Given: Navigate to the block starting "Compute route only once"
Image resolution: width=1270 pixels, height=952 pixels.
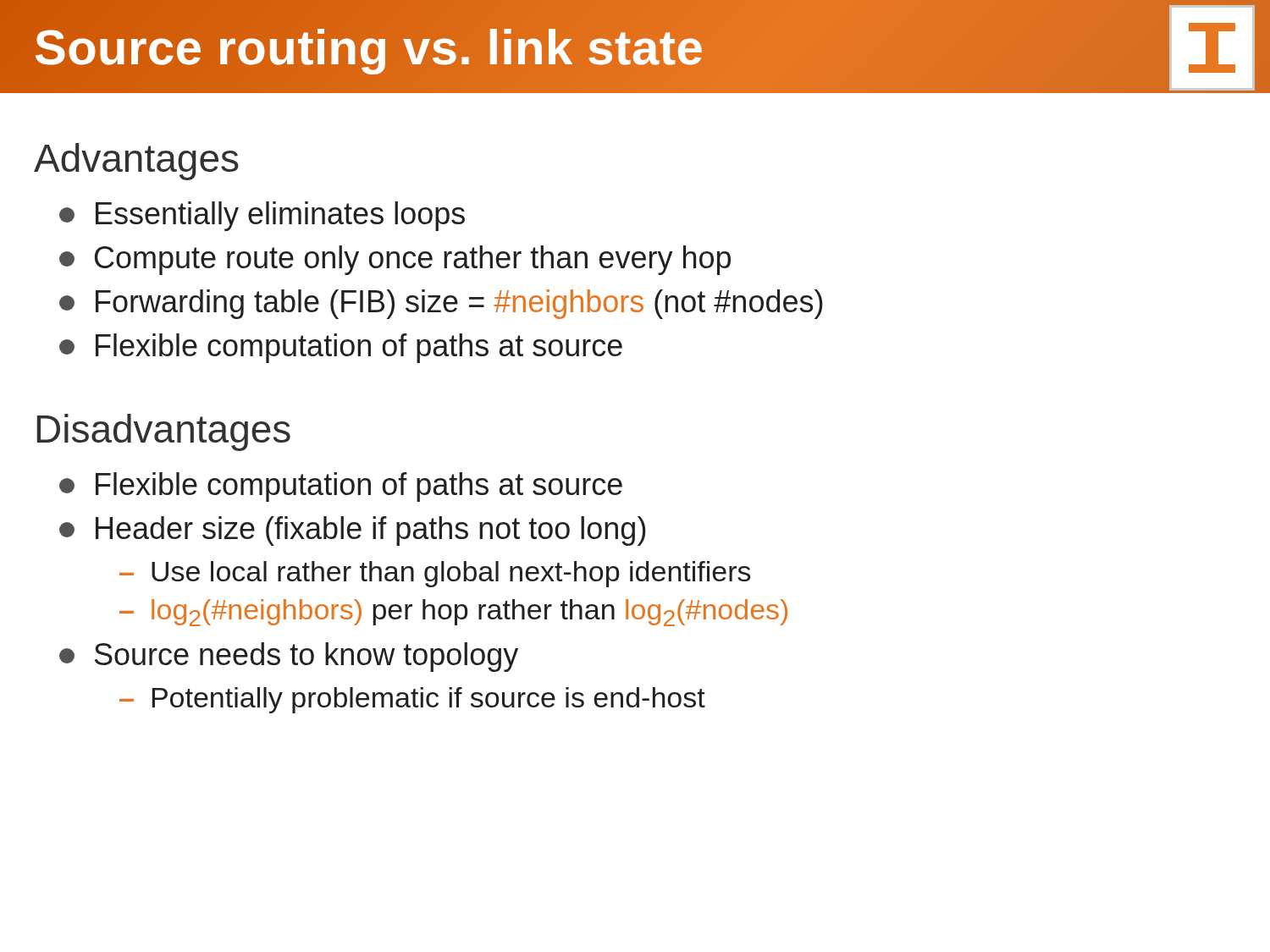Looking at the screenshot, I should 648,258.
